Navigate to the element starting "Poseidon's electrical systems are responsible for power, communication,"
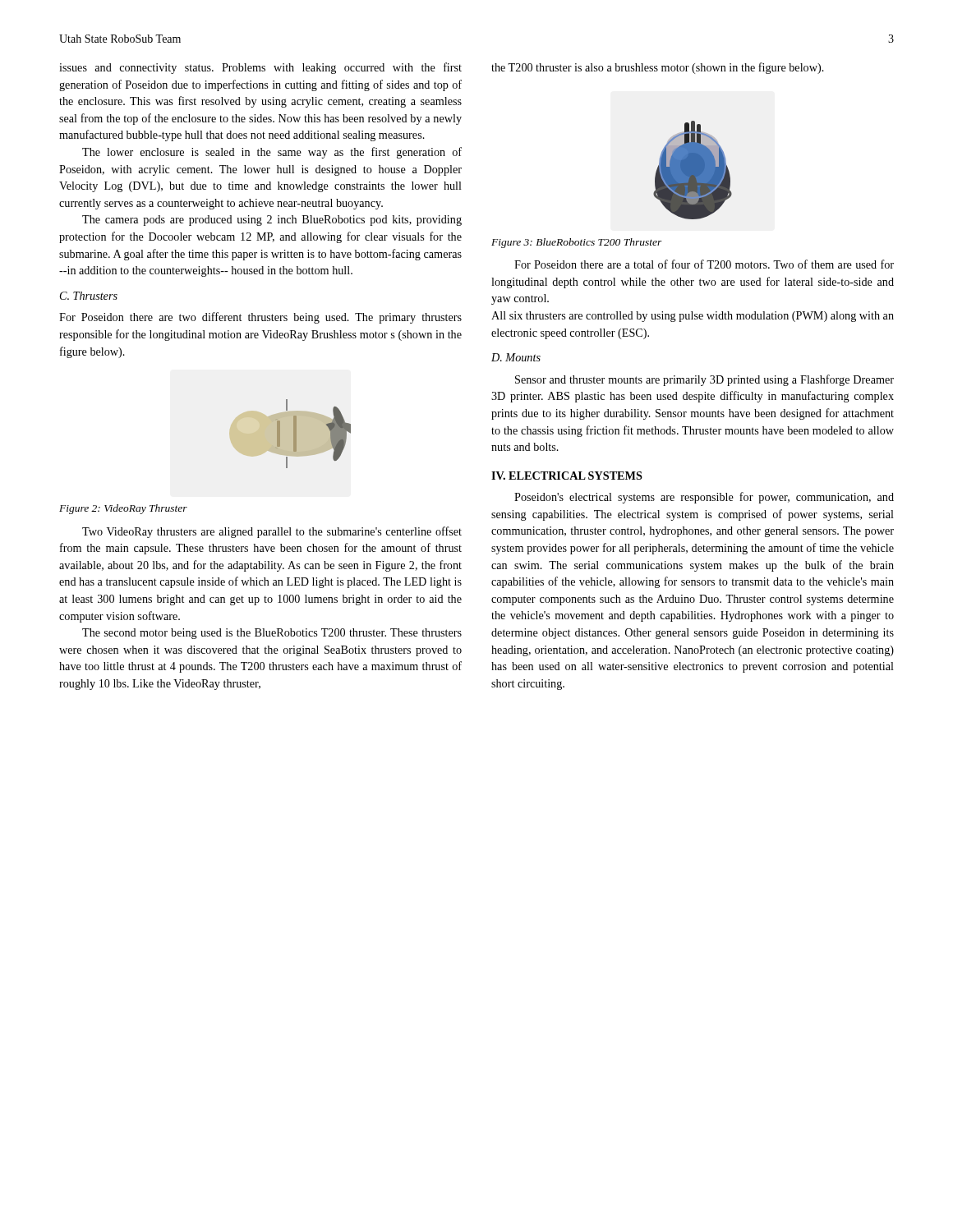This screenshot has height=1232, width=953. [x=693, y=590]
